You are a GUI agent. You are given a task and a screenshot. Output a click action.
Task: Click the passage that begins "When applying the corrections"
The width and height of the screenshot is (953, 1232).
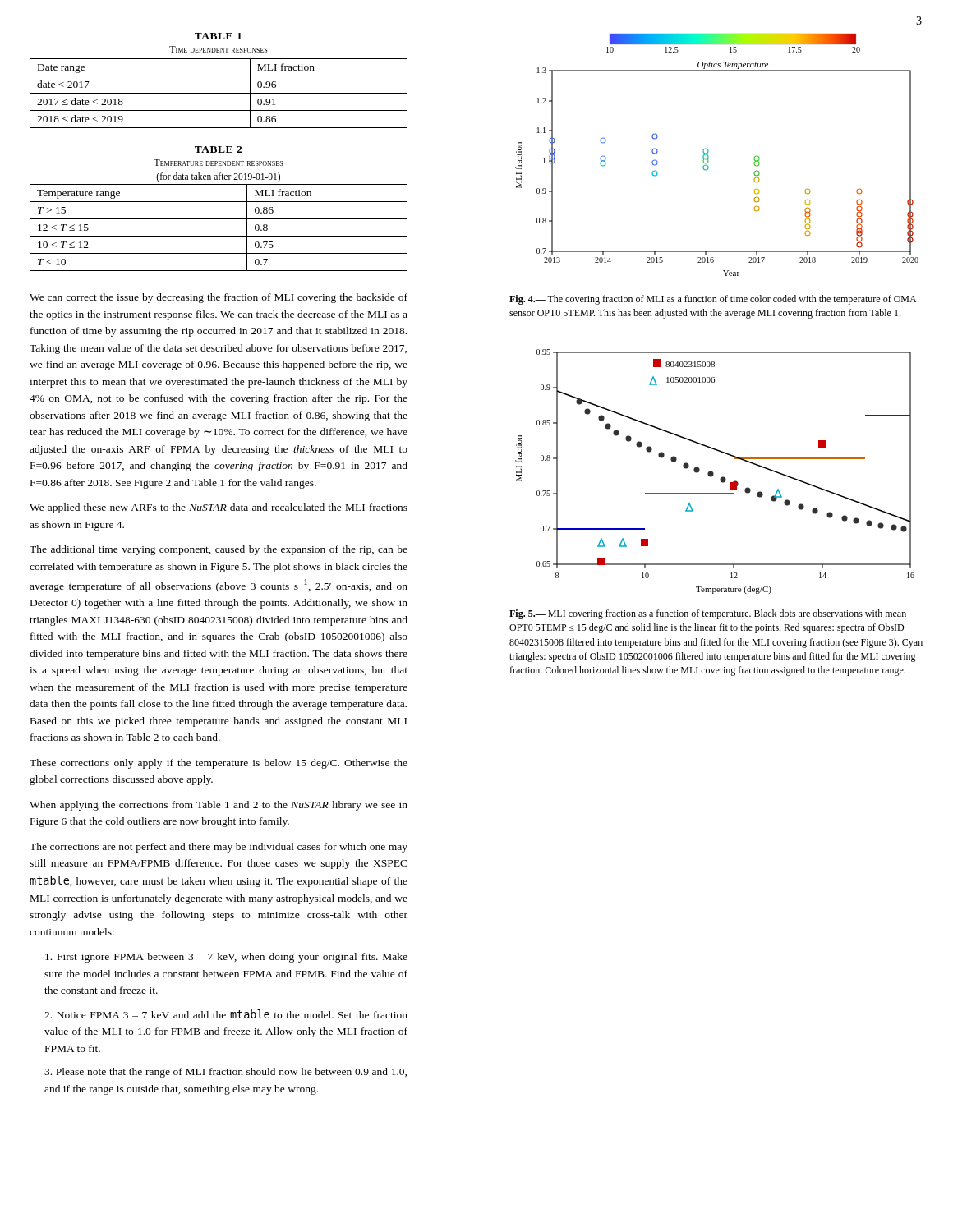tap(219, 813)
